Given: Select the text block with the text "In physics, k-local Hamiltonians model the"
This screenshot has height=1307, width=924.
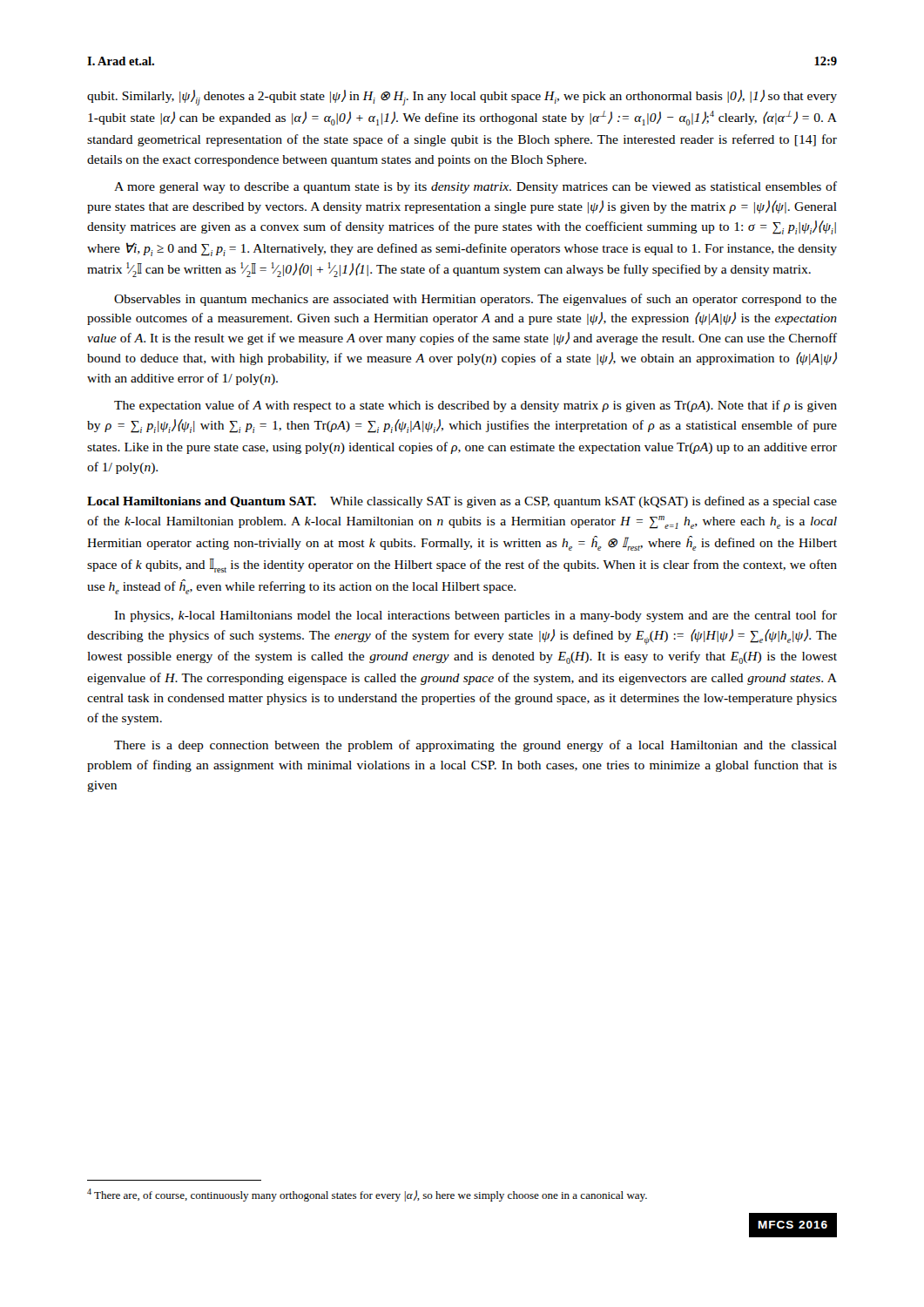Looking at the screenshot, I should click(x=462, y=666).
